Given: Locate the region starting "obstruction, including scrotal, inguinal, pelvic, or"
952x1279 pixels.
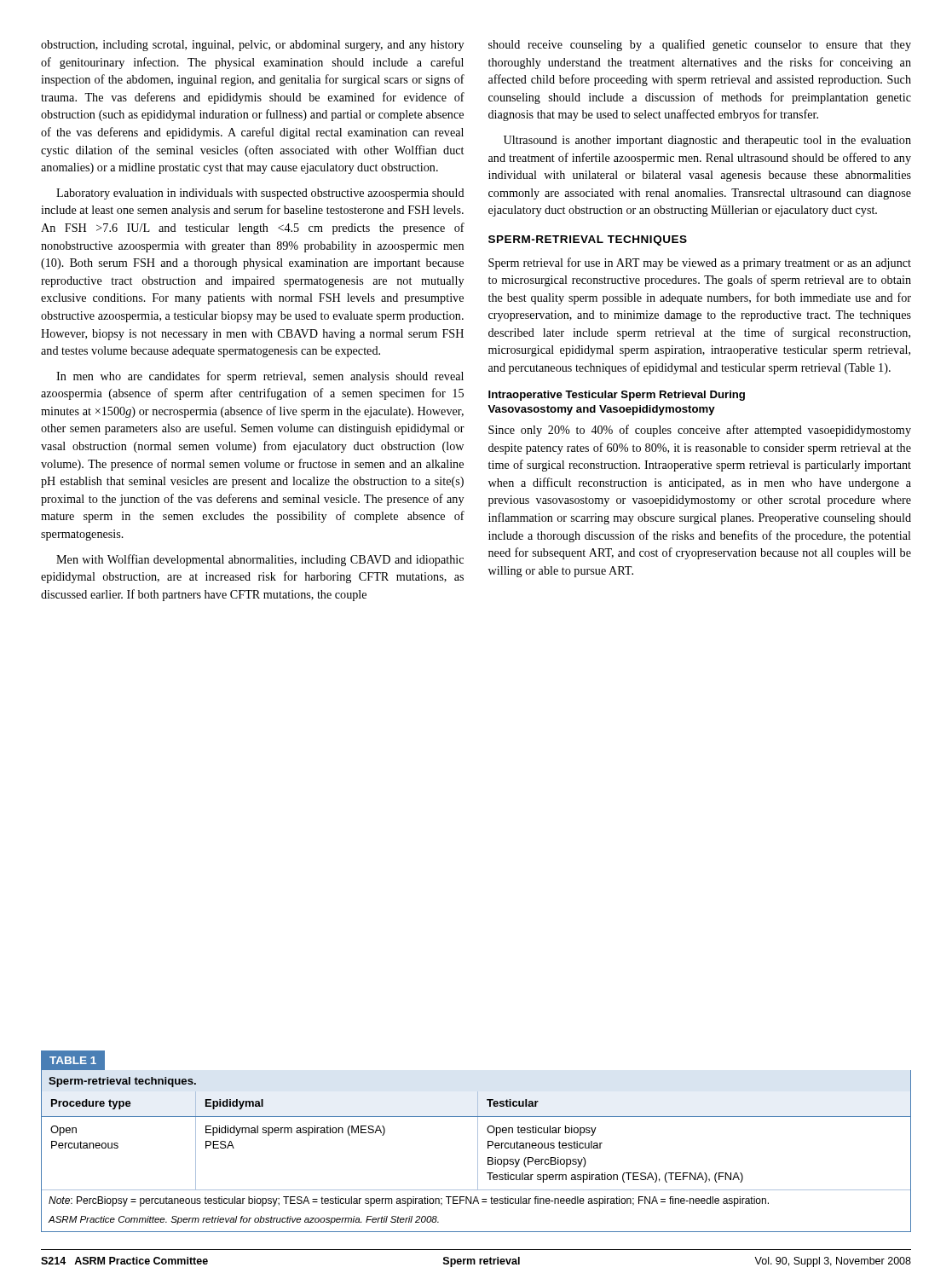Looking at the screenshot, I should pyautogui.click(x=253, y=106).
